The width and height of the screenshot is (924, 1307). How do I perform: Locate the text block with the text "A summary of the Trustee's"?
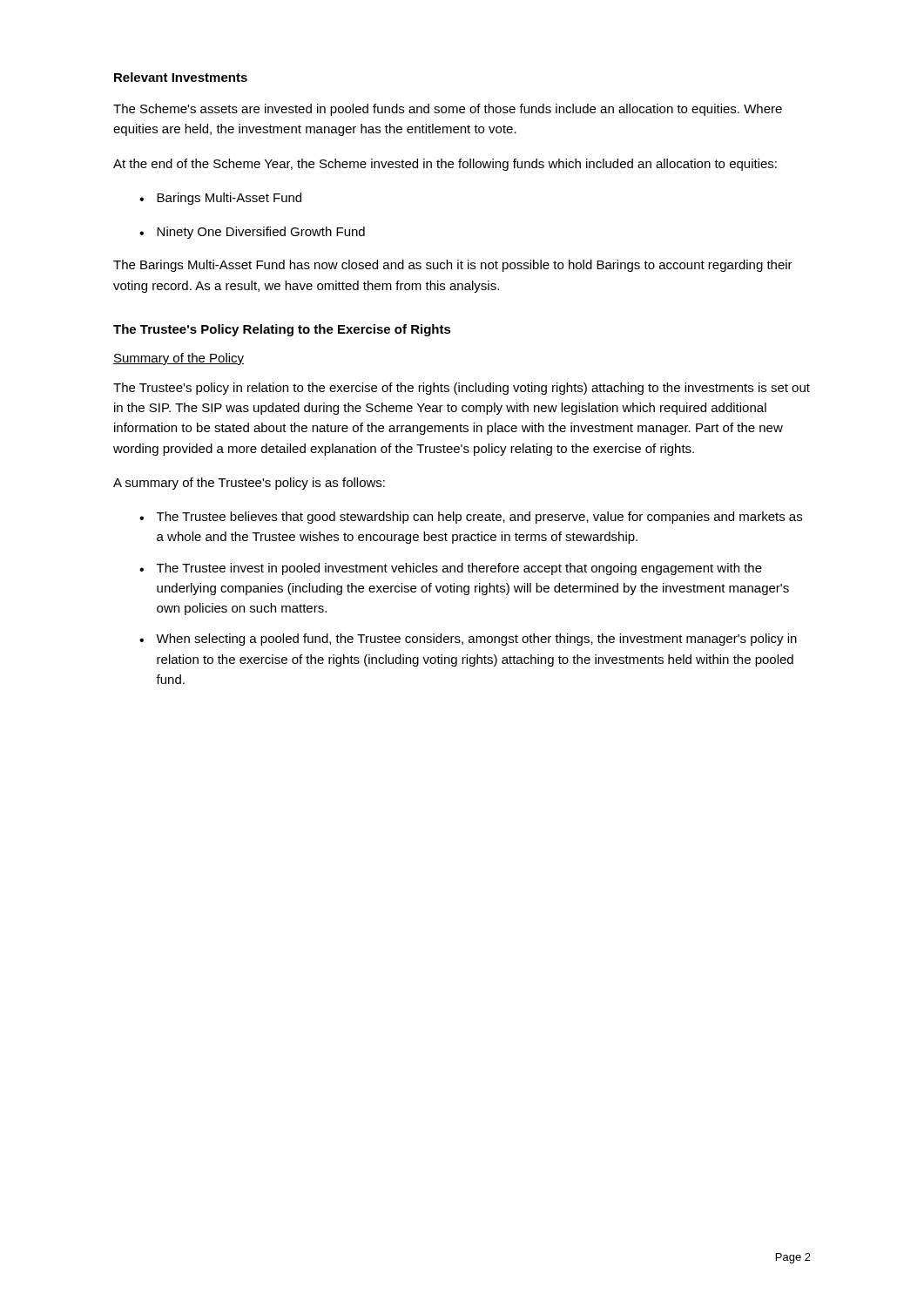(249, 482)
